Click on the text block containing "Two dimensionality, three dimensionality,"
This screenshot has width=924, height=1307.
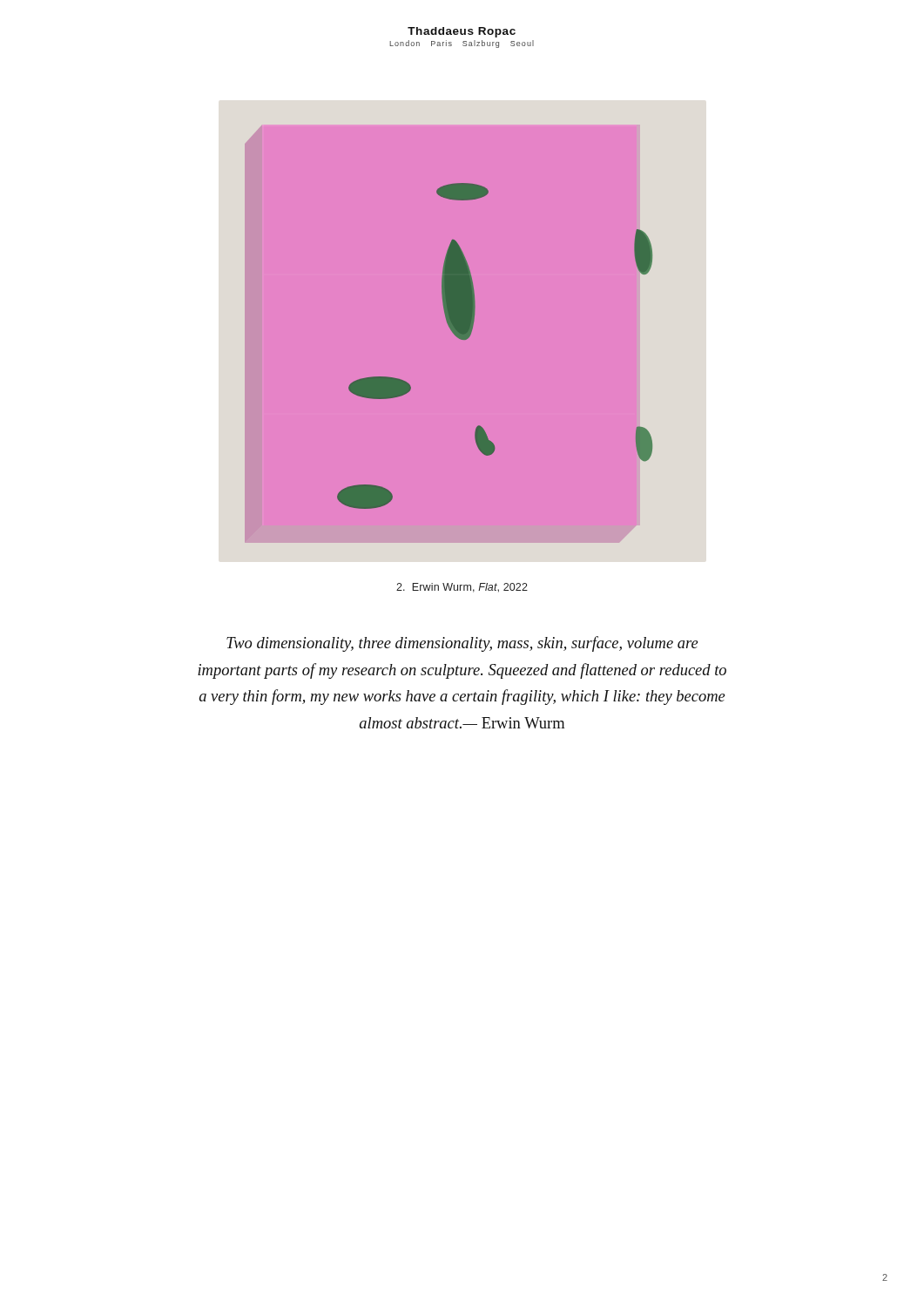(462, 683)
